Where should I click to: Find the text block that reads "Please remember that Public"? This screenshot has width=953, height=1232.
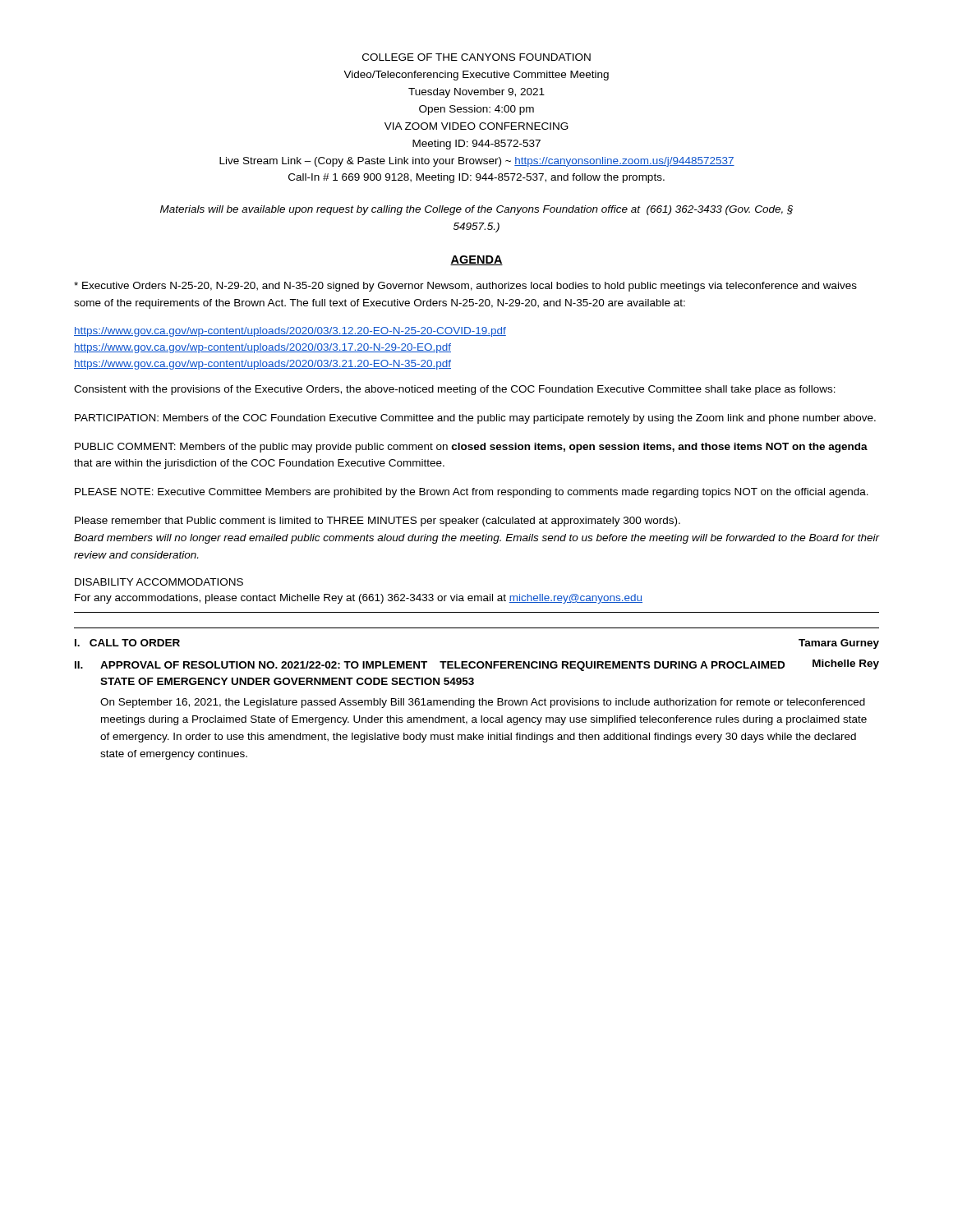tap(476, 538)
